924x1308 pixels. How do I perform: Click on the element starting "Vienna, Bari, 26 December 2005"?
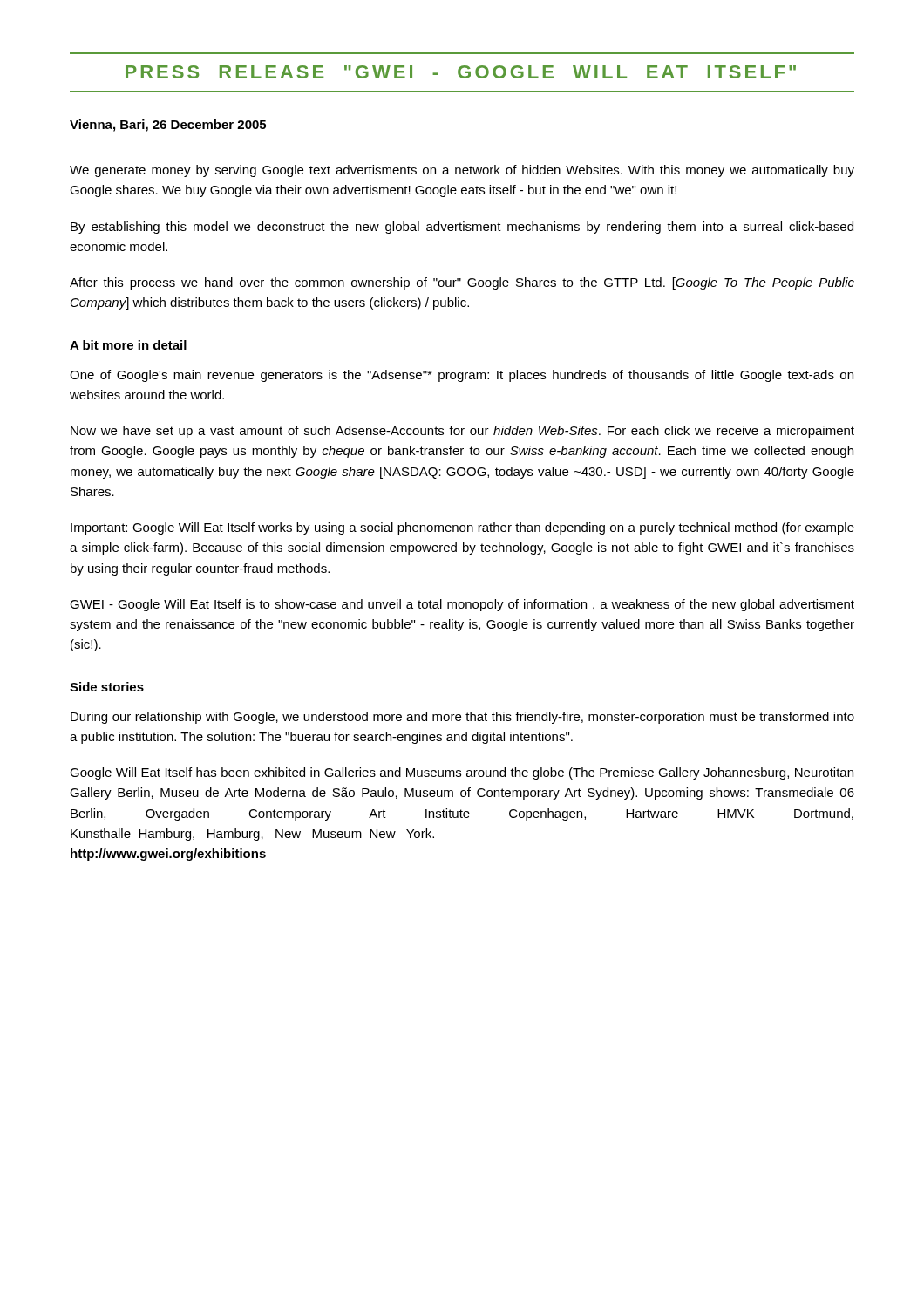coord(168,124)
